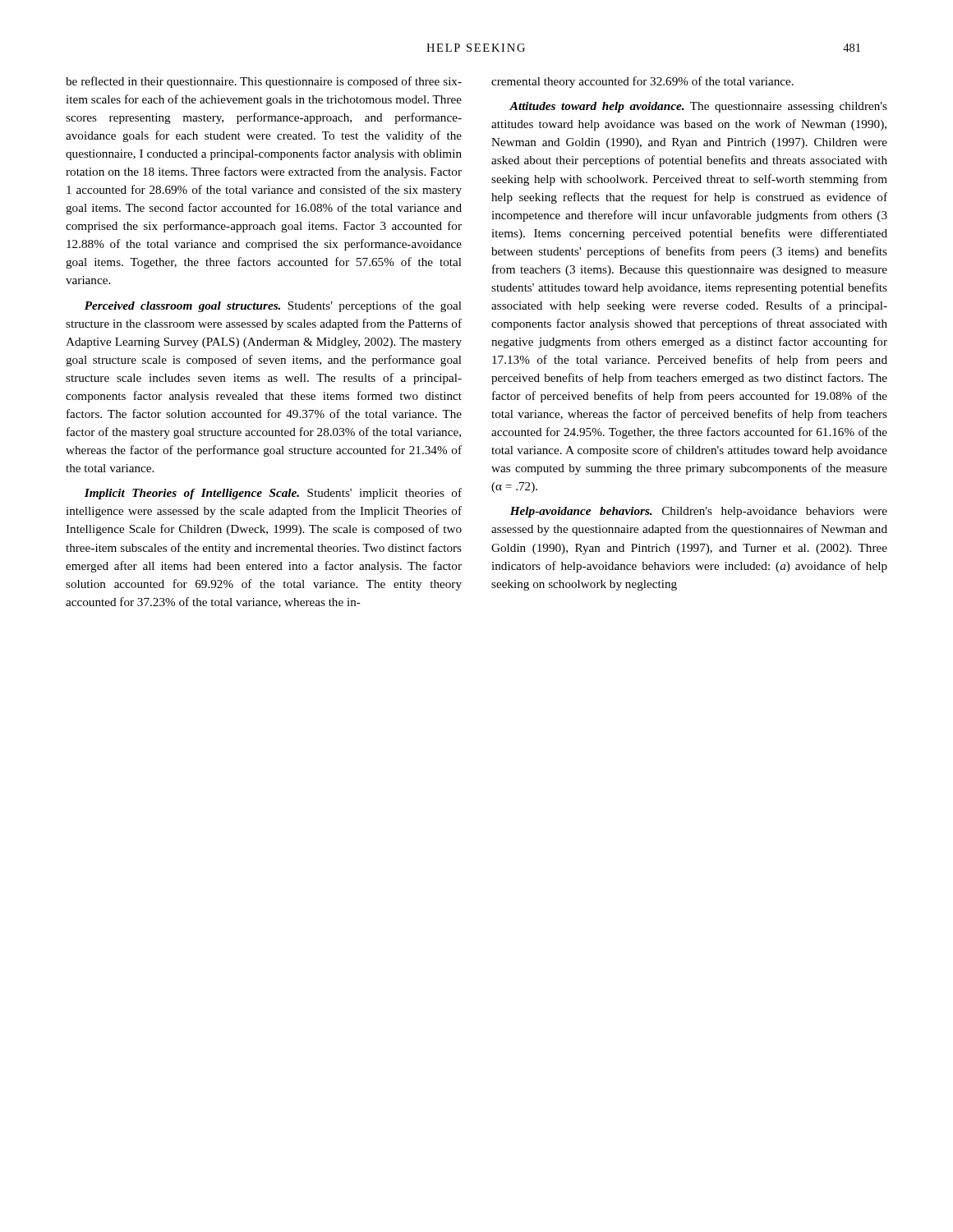Find the text block starting "Help-avoidance behaviors. Children's help-avoidance behaviors were"
953x1232 pixels.
[689, 547]
